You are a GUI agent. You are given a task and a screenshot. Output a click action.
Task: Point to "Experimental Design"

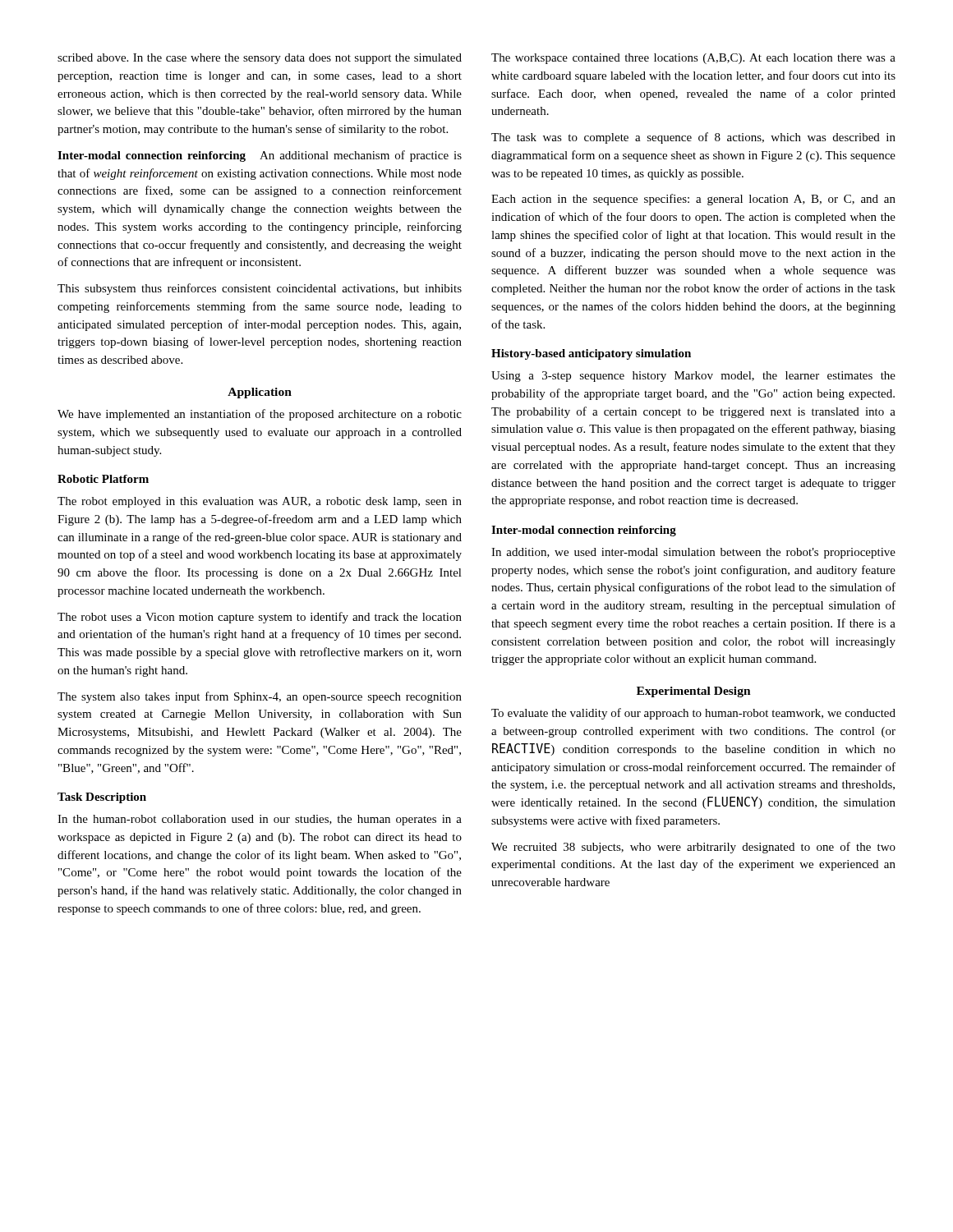click(693, 691)
